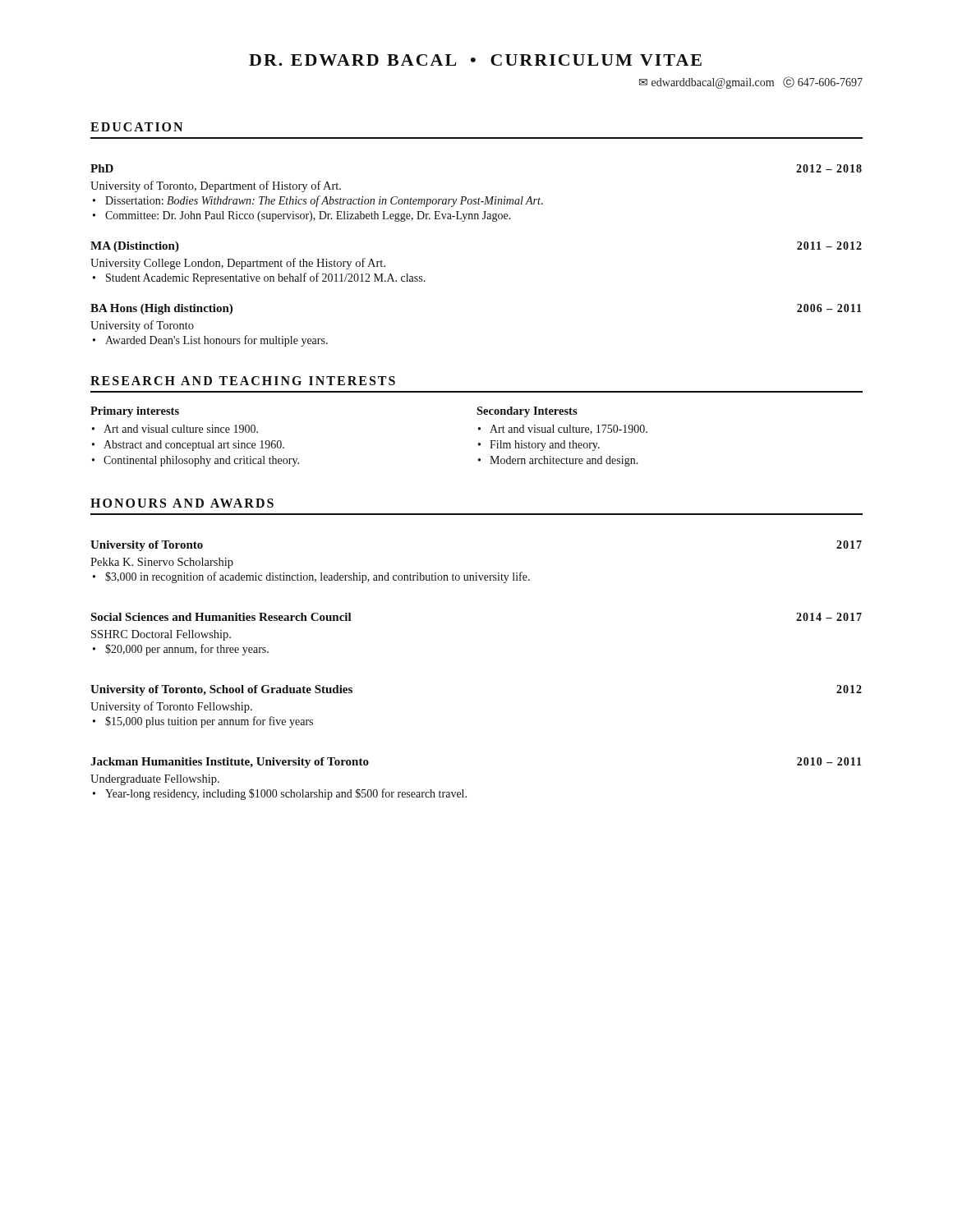Click where it says "HONOURS AND AWARDS"
953x1232 pixels.
(x=476, y=506)
